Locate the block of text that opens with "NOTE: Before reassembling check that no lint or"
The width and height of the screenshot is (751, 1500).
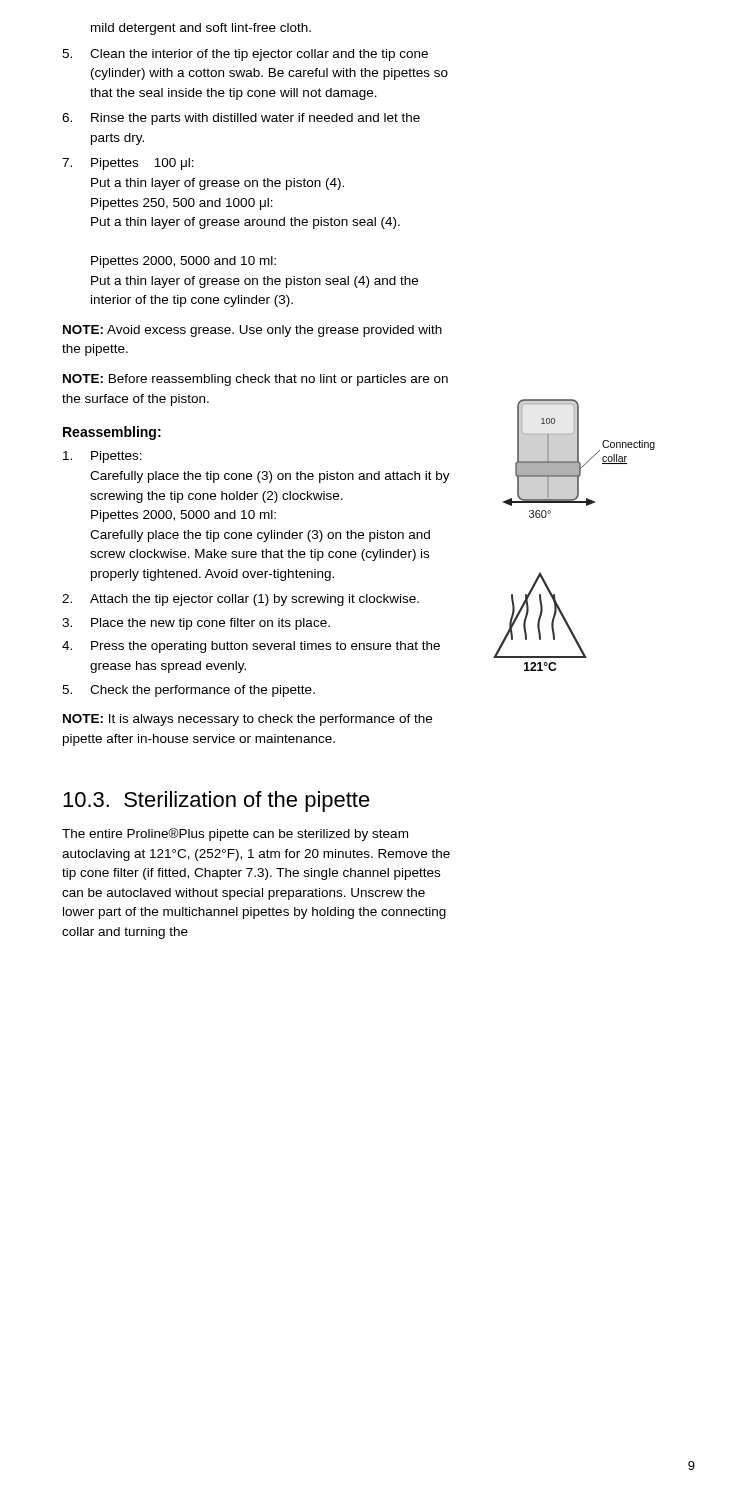tap(255, 388)
